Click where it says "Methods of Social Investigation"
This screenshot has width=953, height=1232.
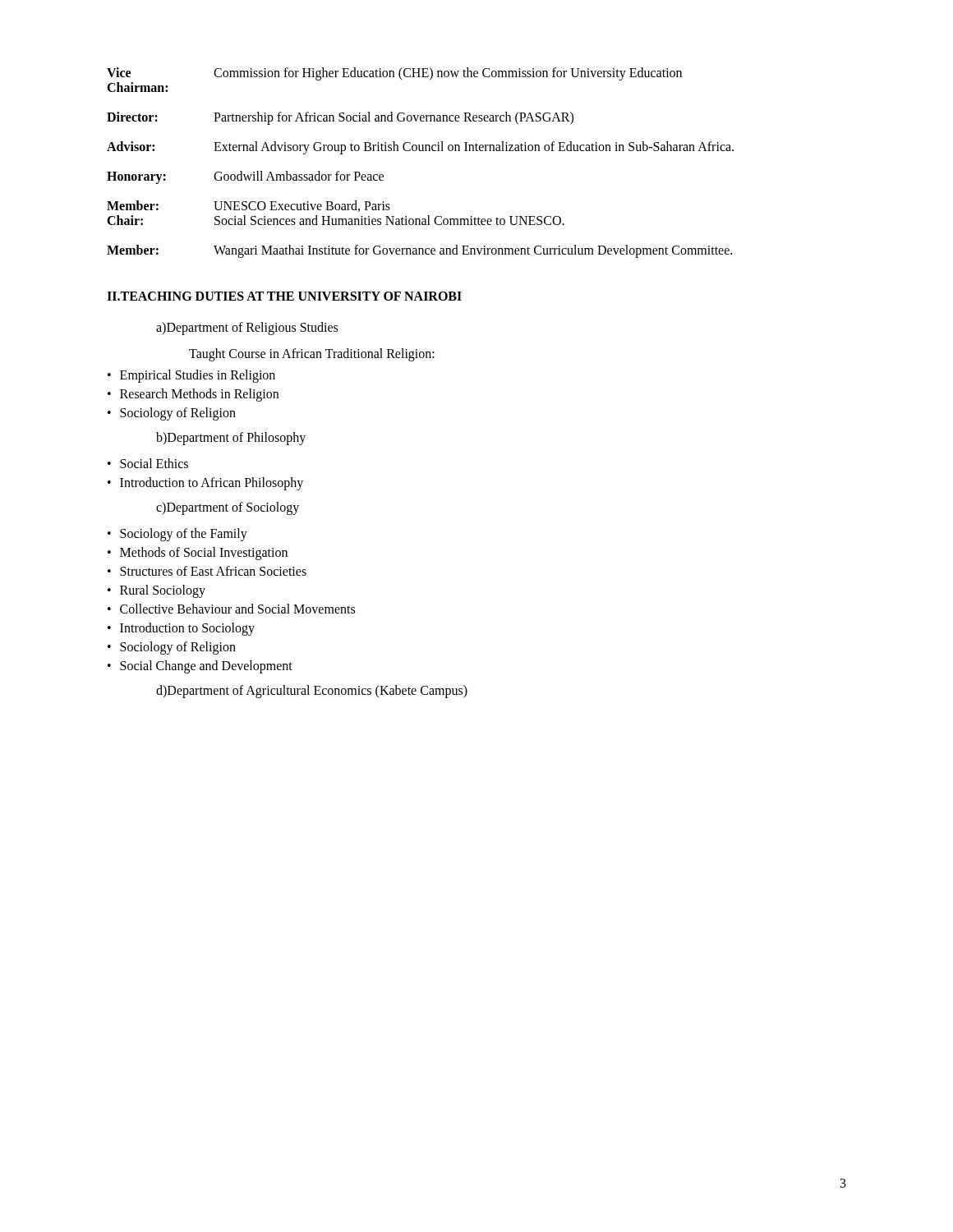[204, 552]
